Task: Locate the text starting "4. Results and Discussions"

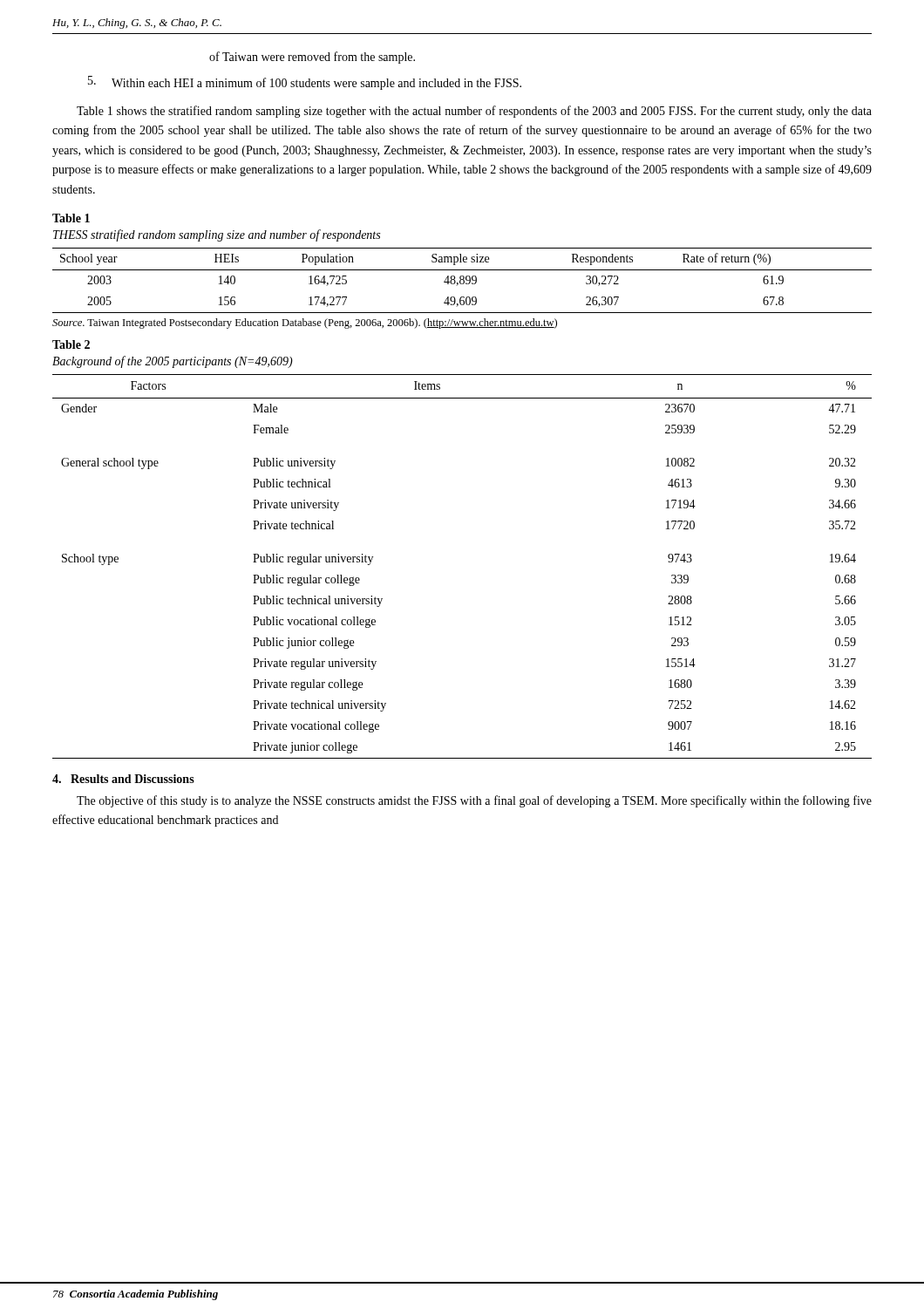Action: [123, 779]
